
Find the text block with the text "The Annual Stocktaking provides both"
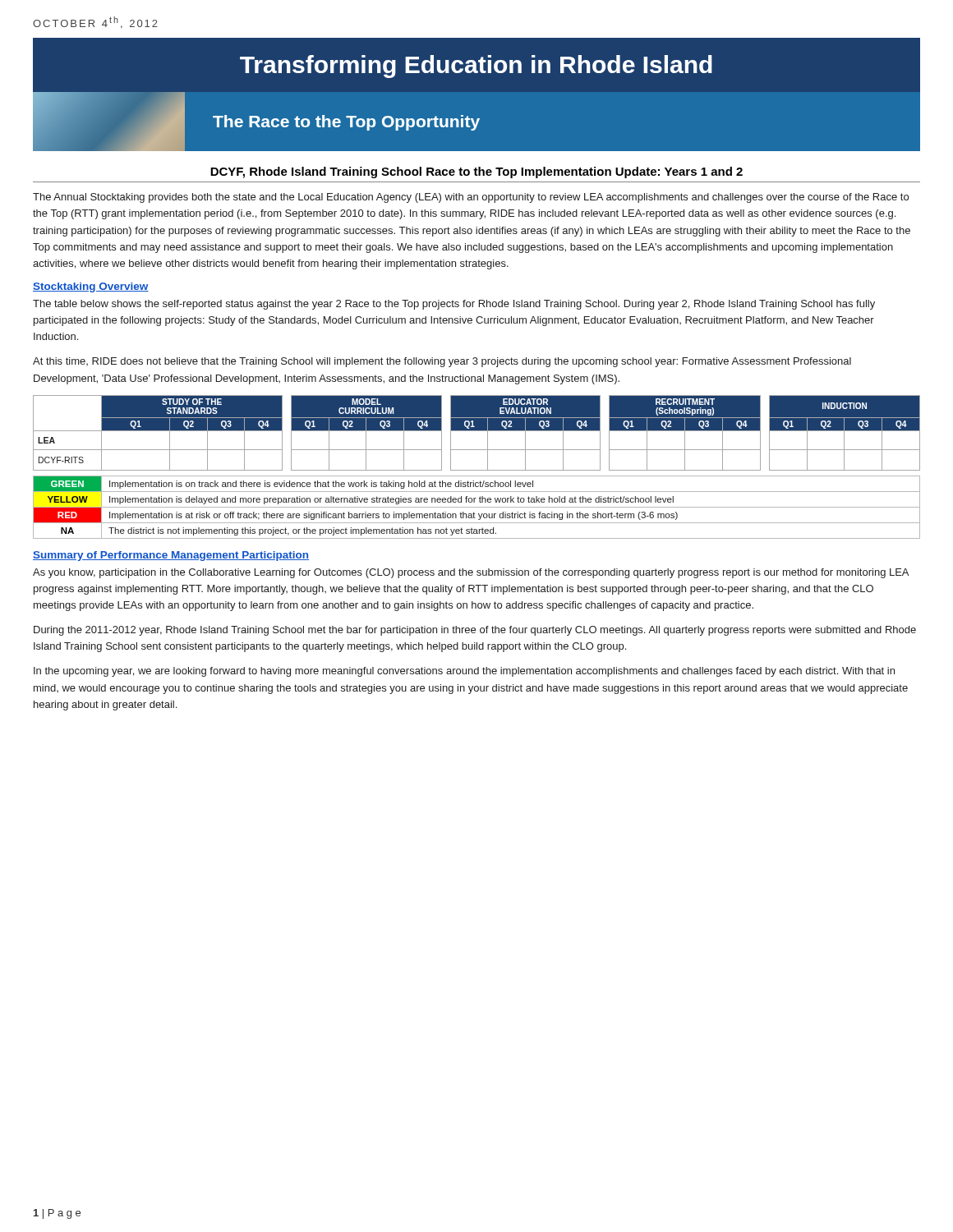pyautogui.click(x=472, y=230)
